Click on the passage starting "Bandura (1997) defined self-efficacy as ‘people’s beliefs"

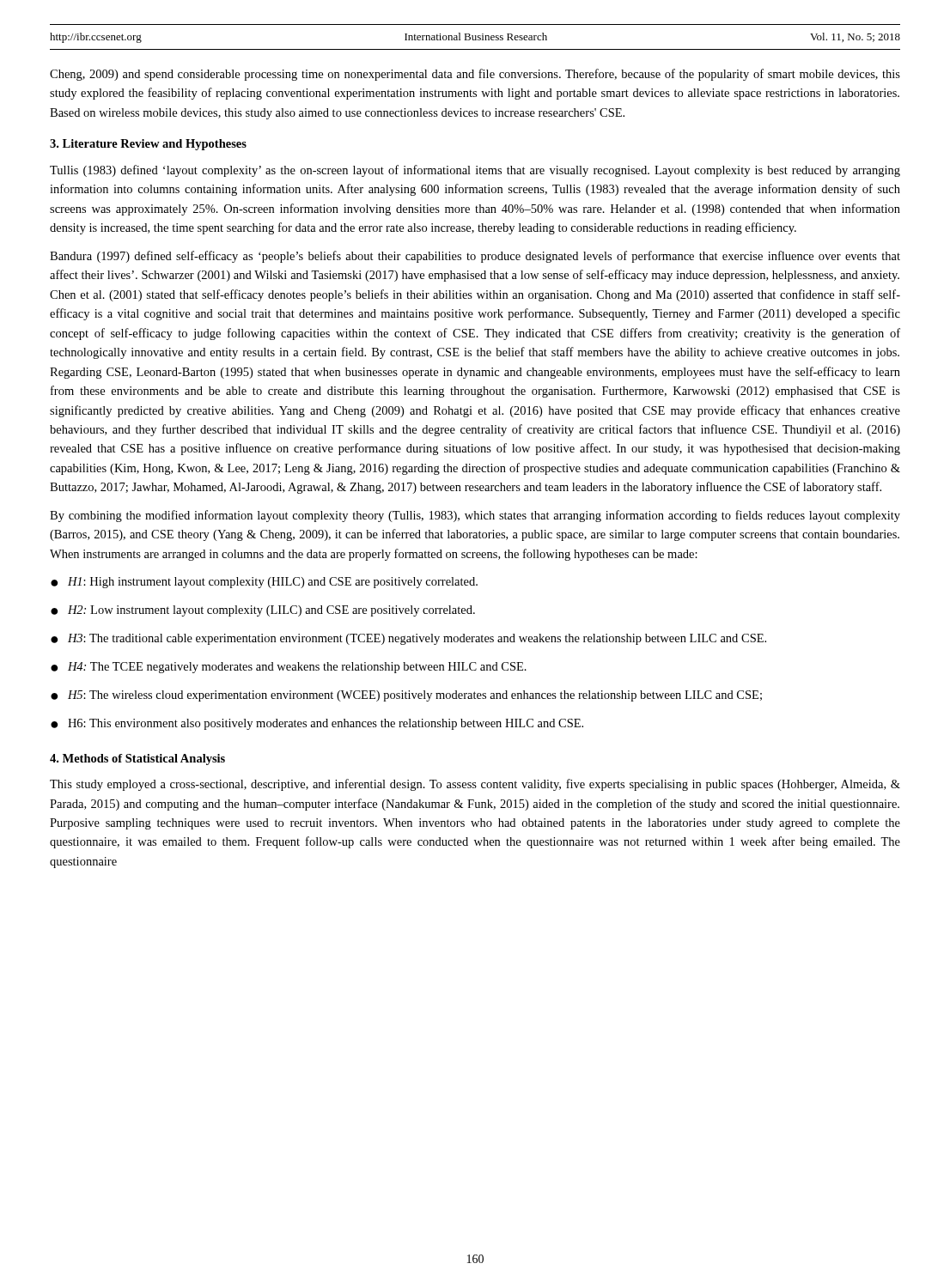[x=475, y=371]
